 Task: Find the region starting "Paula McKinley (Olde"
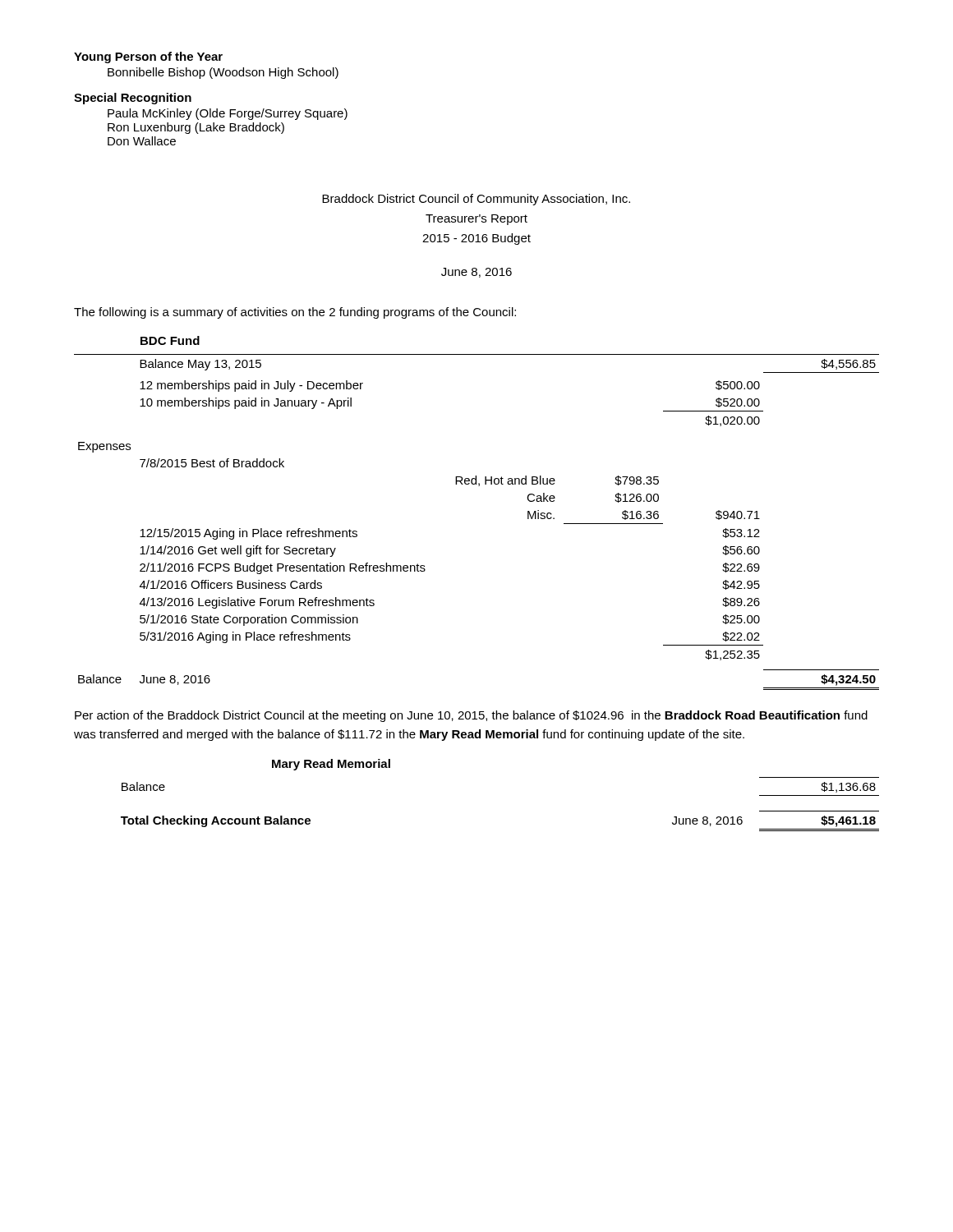pyautogui.click(x=227, y=113)
